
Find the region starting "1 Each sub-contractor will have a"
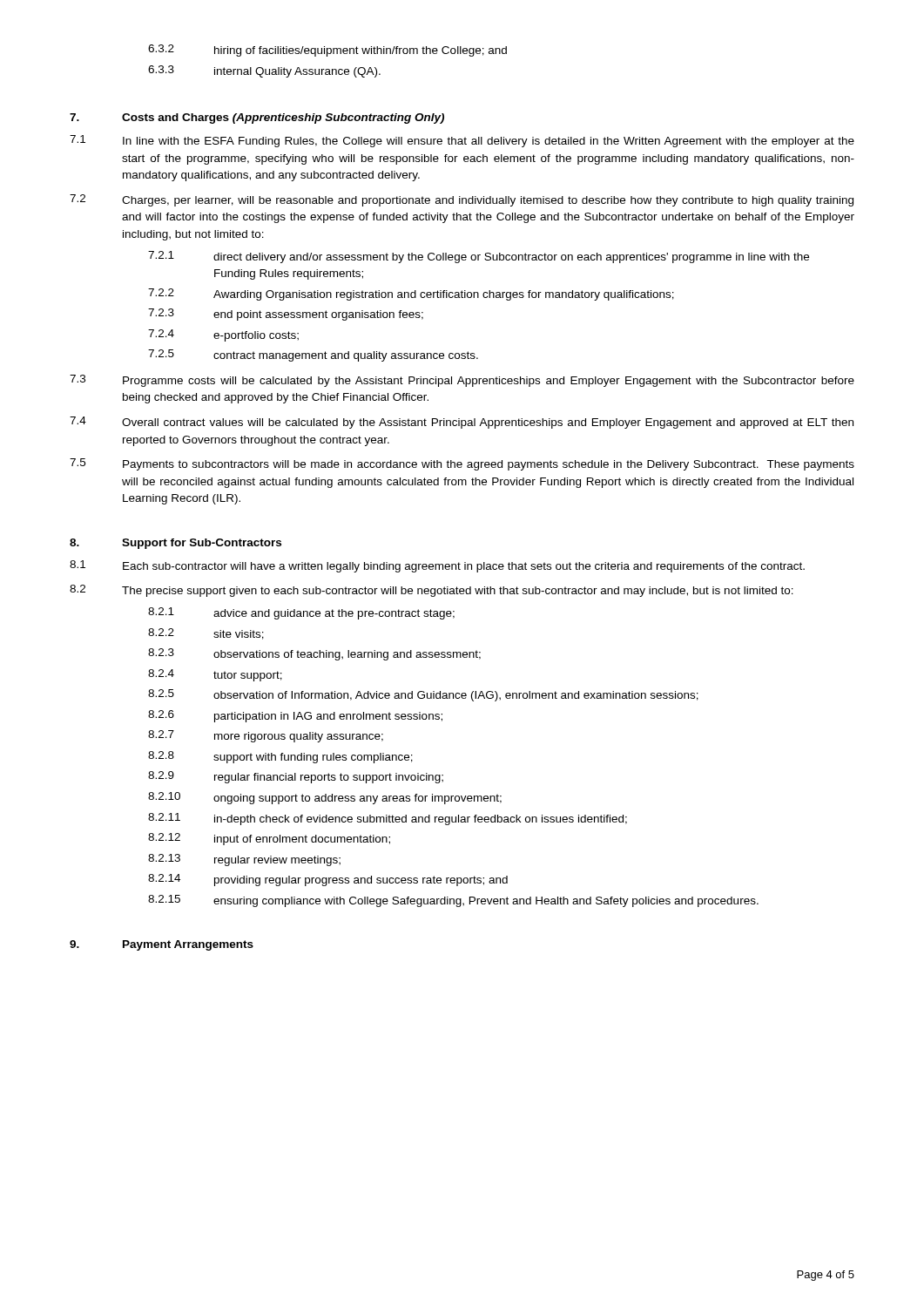tap(462, 566)
